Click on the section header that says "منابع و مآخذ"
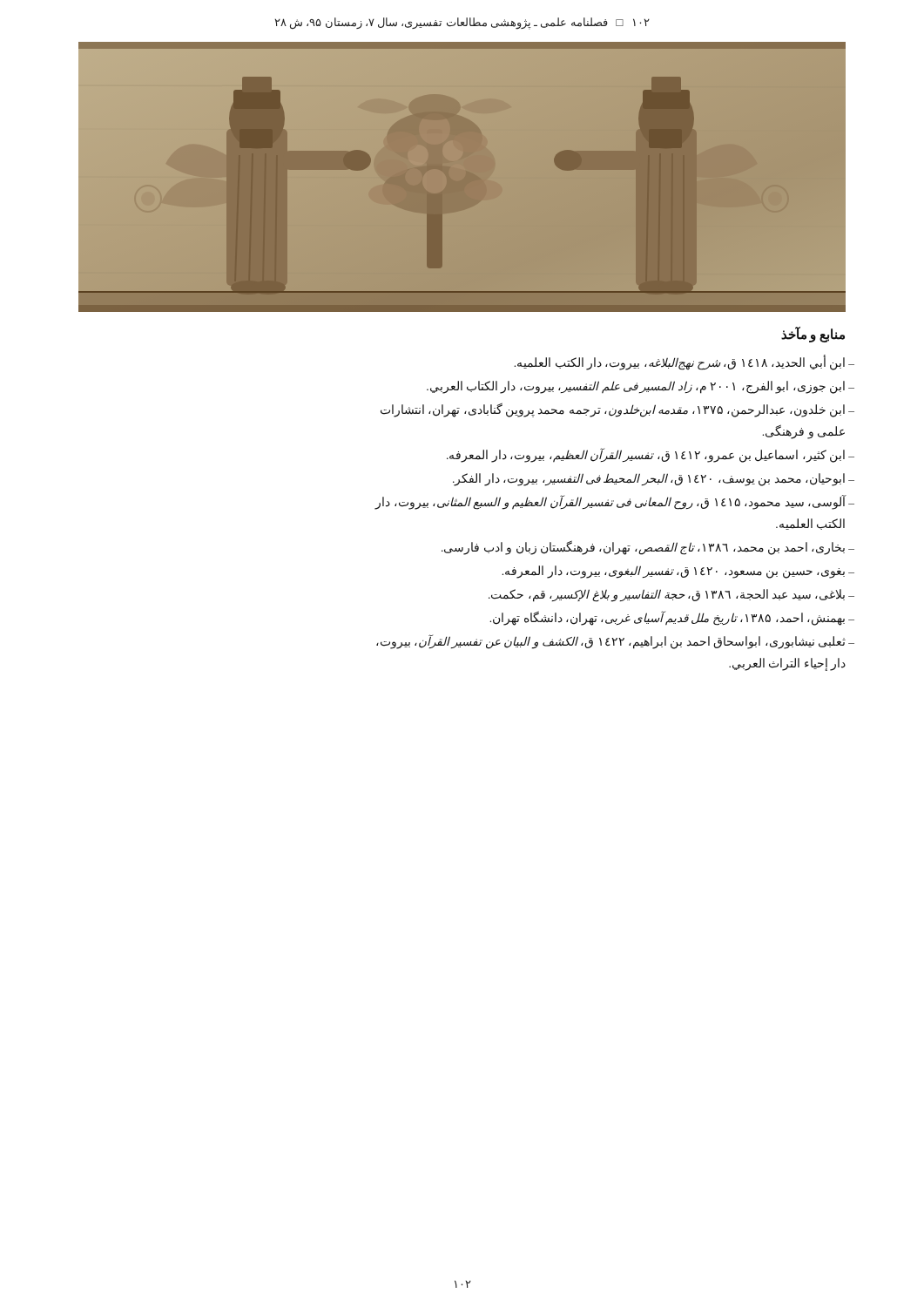Image resolution: width=924 pixels, height=1307 pixels. (813, 335)
